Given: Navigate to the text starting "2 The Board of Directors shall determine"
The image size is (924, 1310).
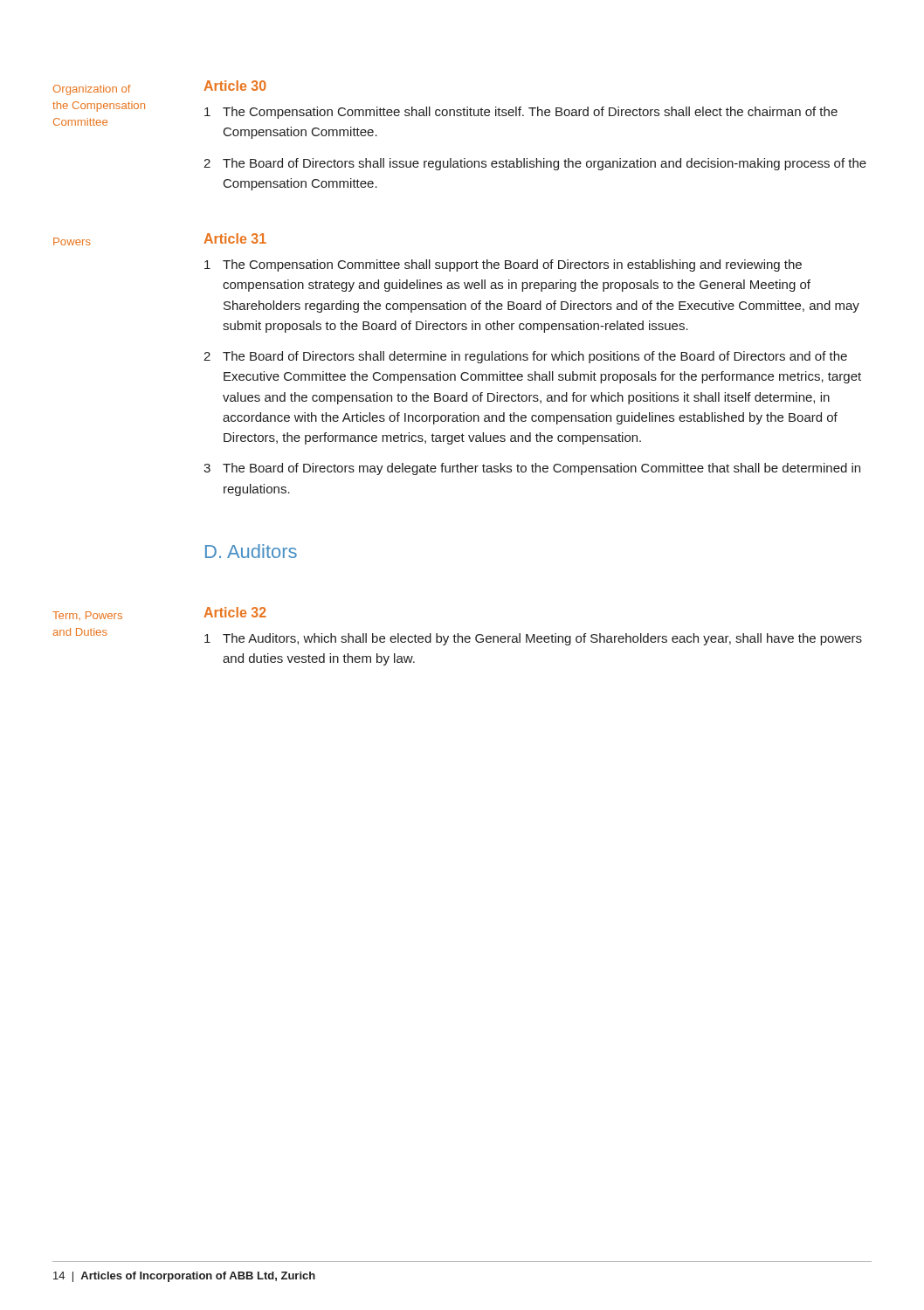Looking at the screenshot, I should tap(538, 397).
